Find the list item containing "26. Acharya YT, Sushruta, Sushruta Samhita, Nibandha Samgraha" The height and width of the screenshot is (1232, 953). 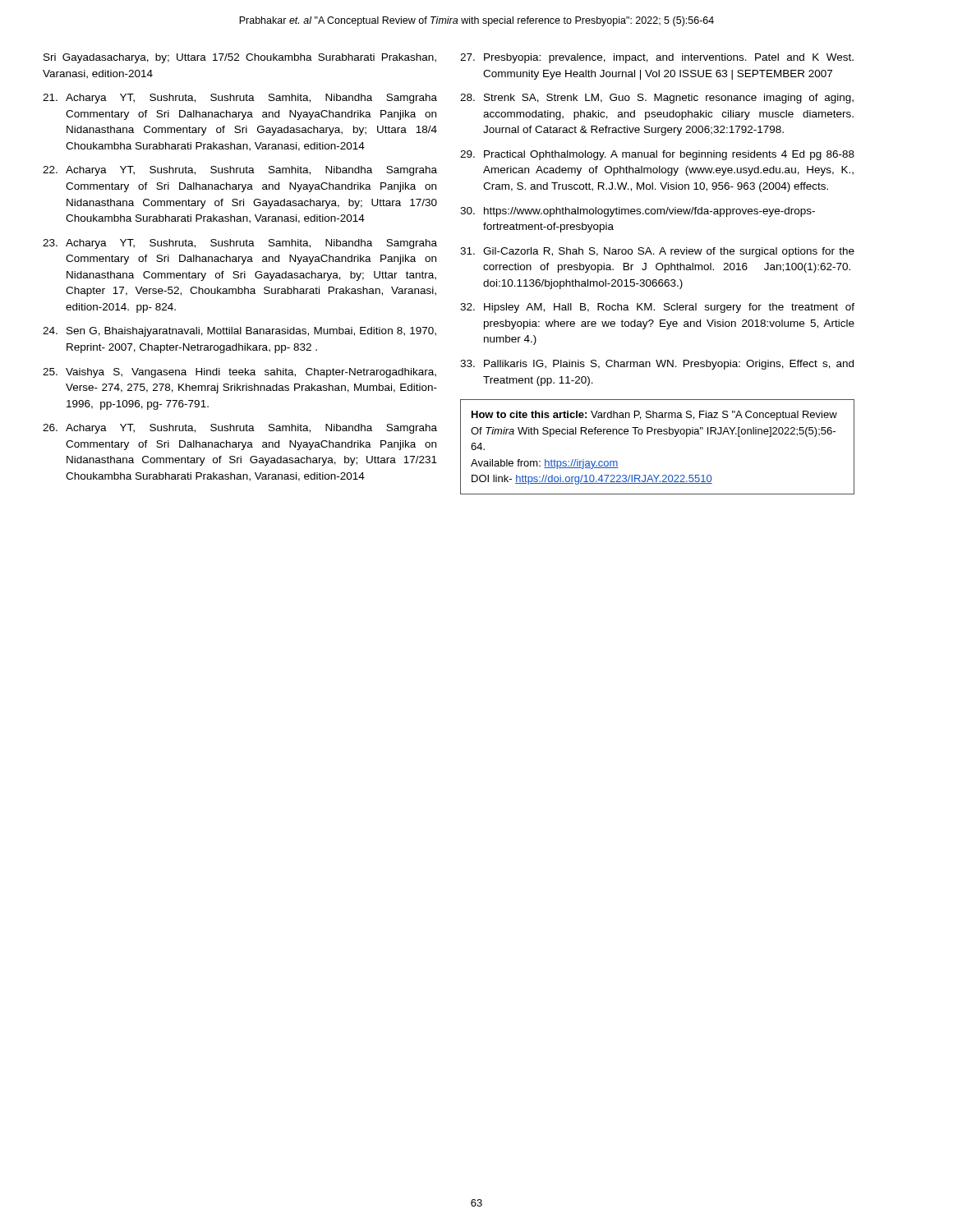pyautogui.click(x=240, y=452)
